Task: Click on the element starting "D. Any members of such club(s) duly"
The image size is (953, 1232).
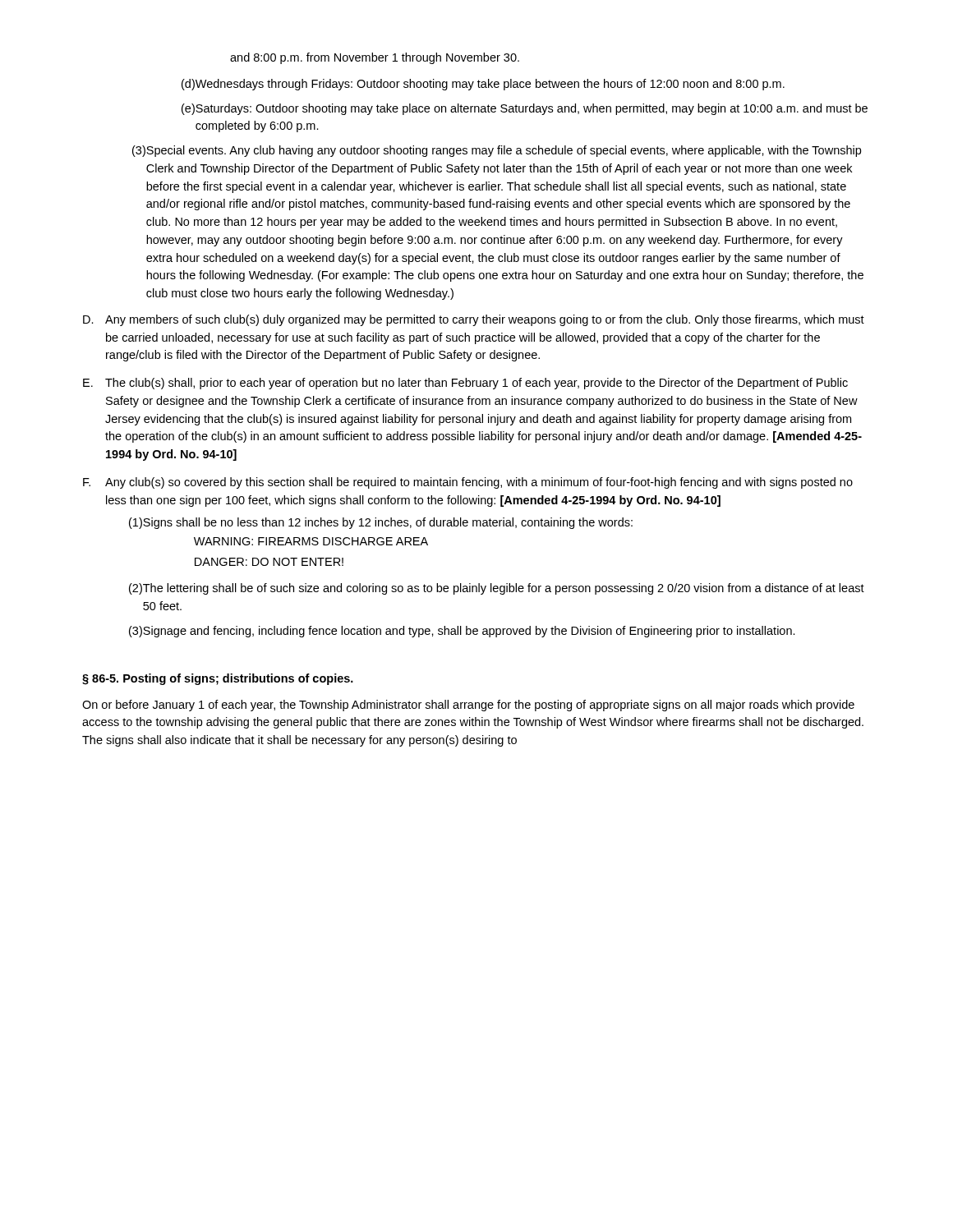Action: click(x=476, y=338)
